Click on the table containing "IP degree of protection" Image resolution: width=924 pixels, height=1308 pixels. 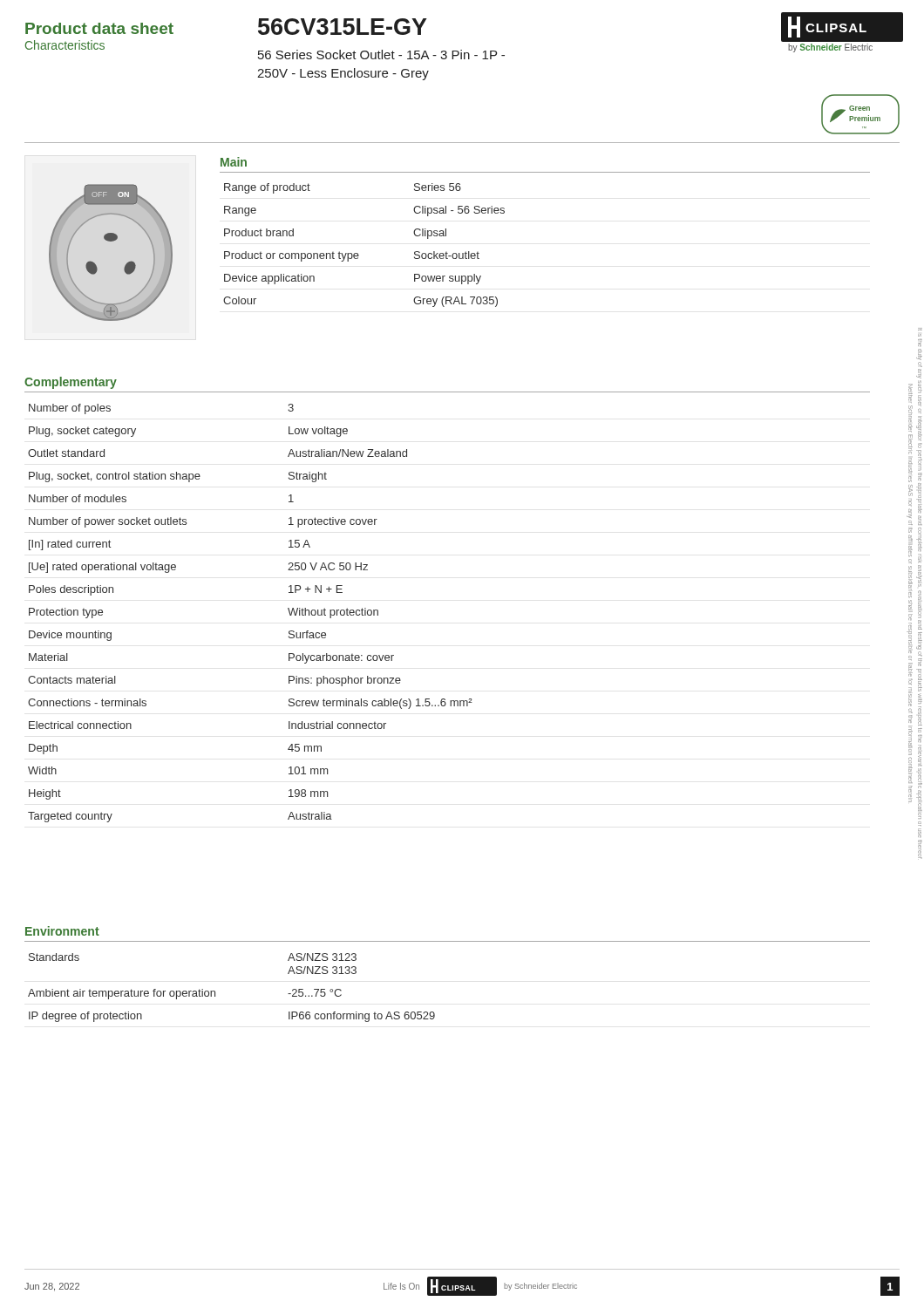[447, 987]
